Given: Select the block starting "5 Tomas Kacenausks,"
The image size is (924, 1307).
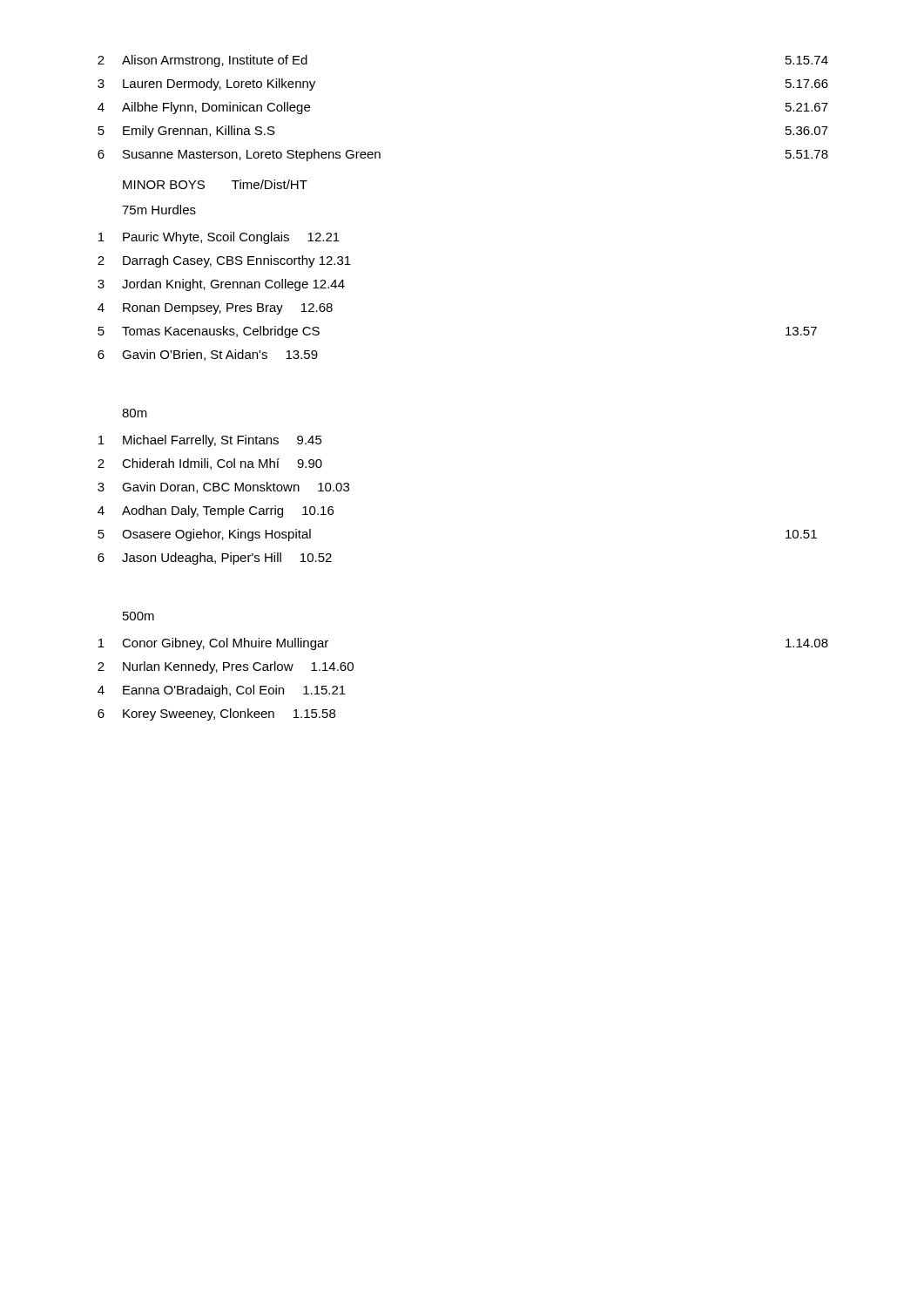Looking at the screenshot, I should (219, 332).
